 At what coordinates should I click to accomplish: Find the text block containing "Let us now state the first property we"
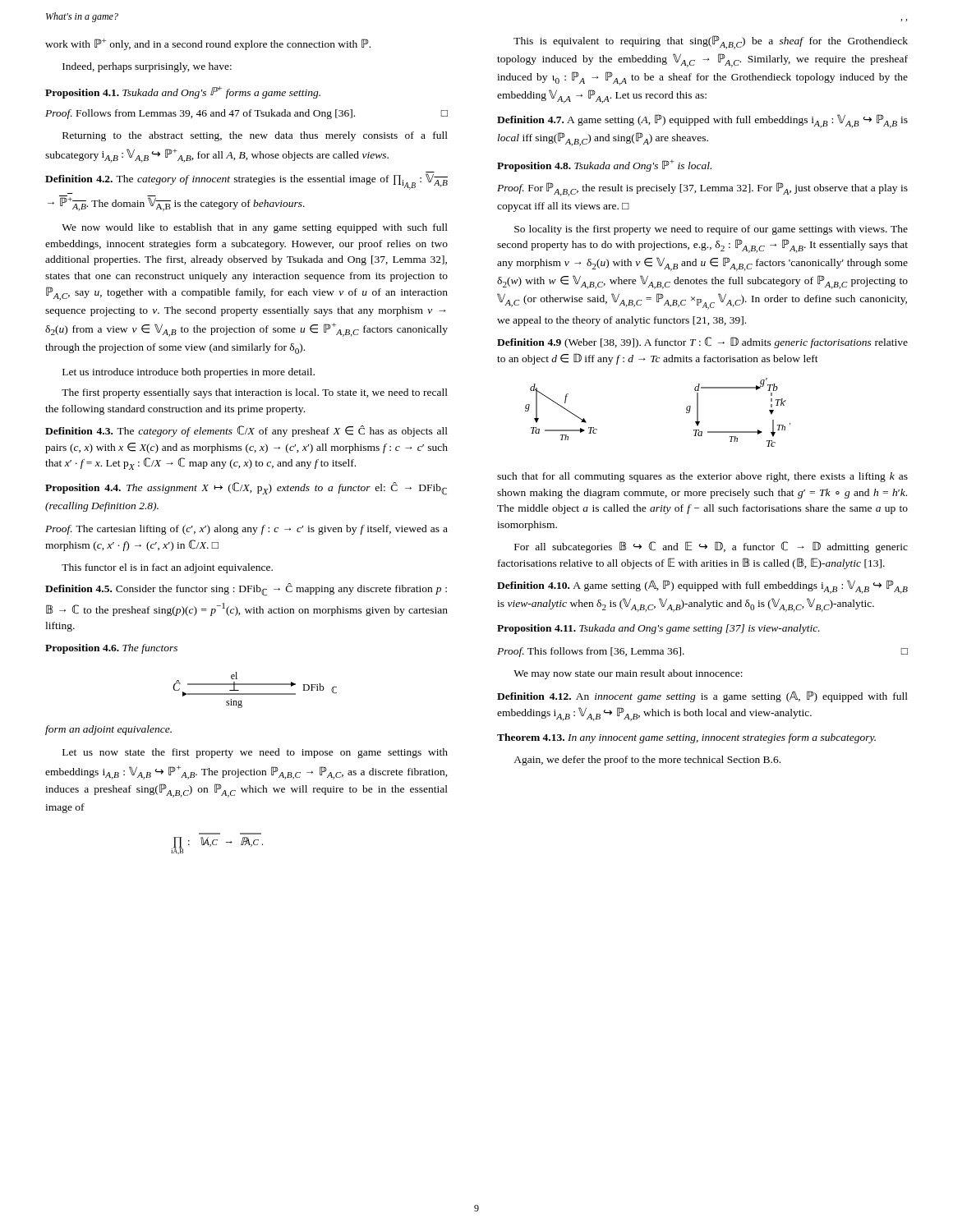pyautogui.click(x=246, y=780)
